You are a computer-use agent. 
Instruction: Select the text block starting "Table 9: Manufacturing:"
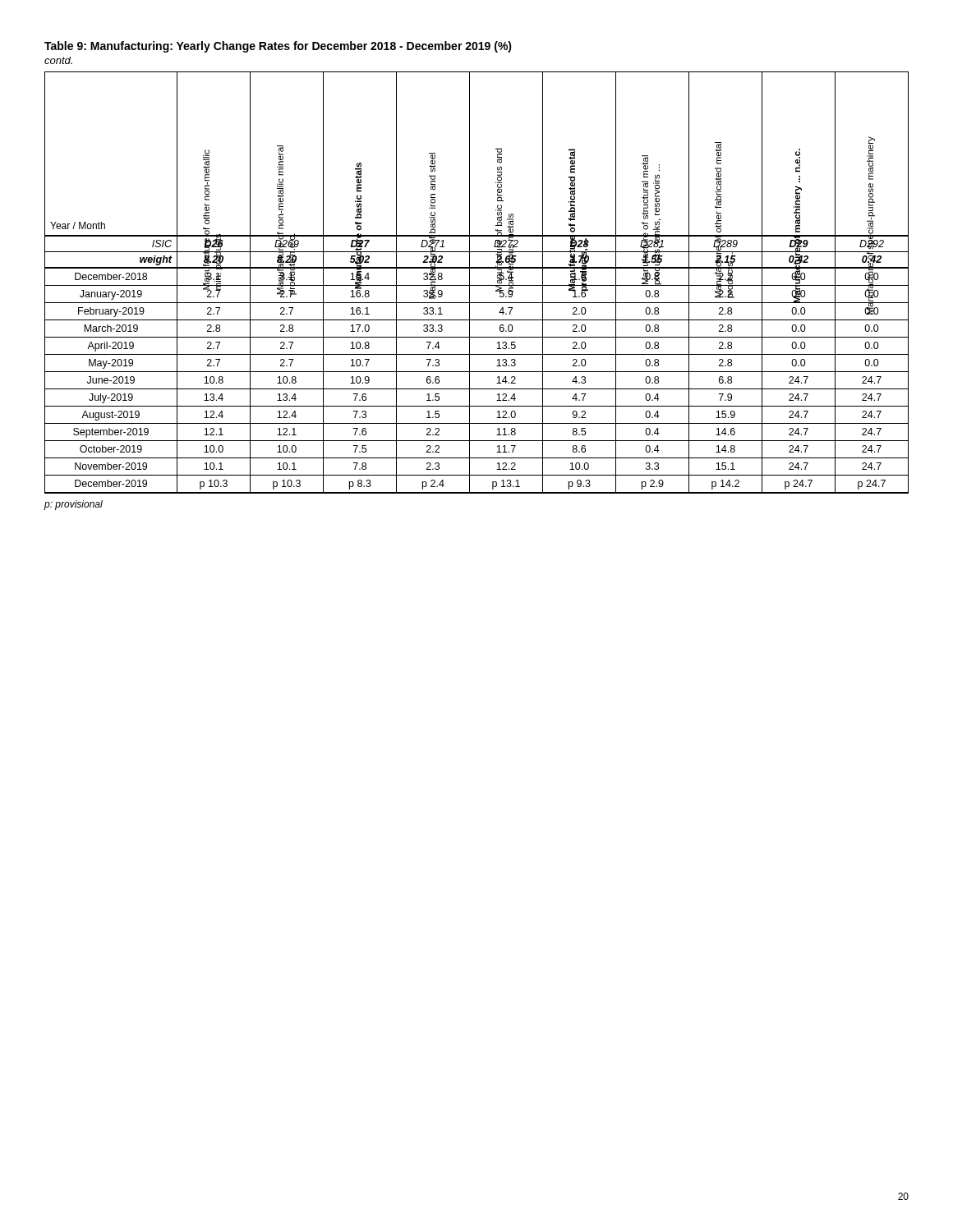coord(476,53)
